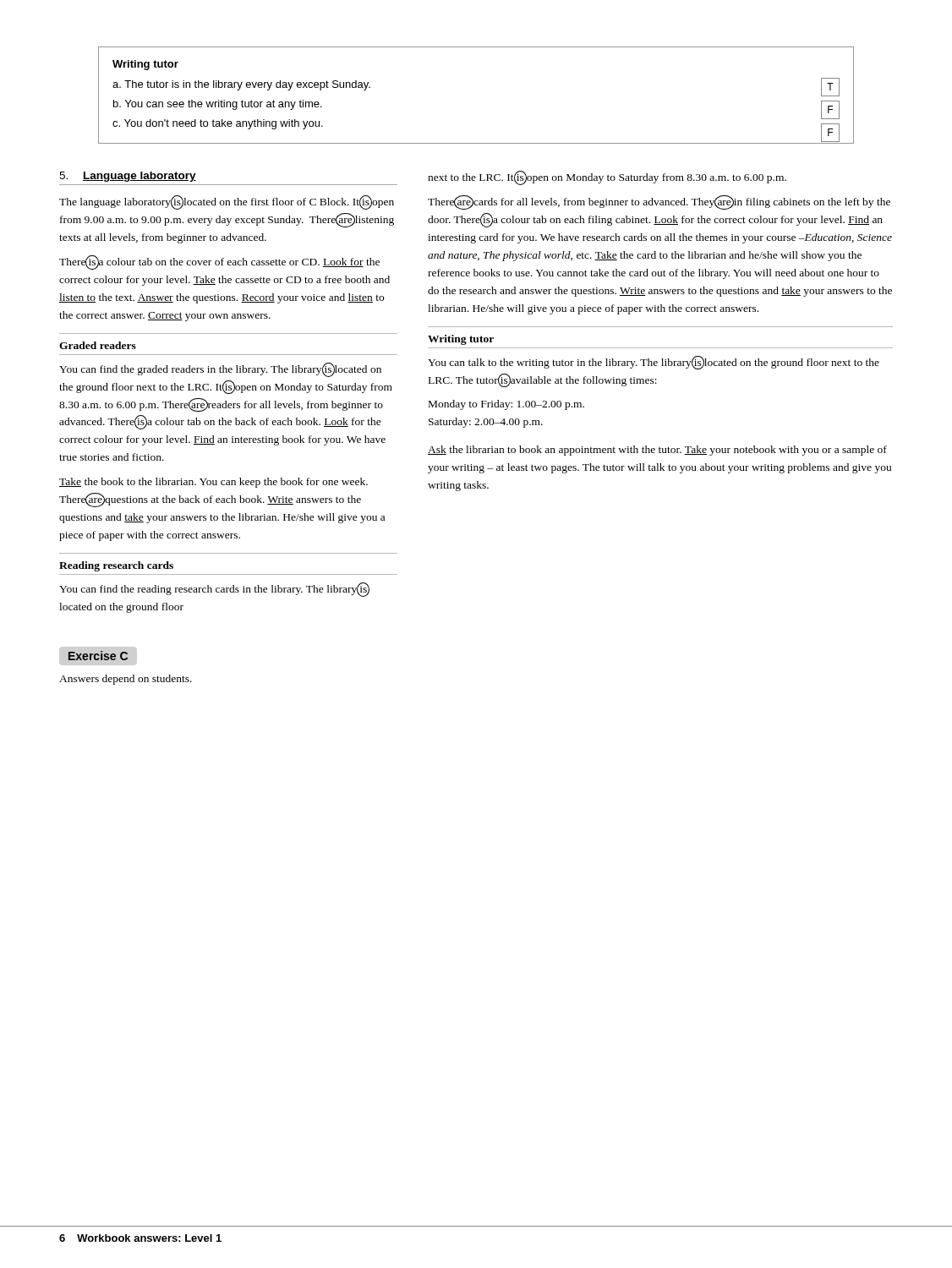Find the section header that reads "Reading research cards"
Image resolution: width=952 pixels, height=1268 pixels.
coord(116,565)
